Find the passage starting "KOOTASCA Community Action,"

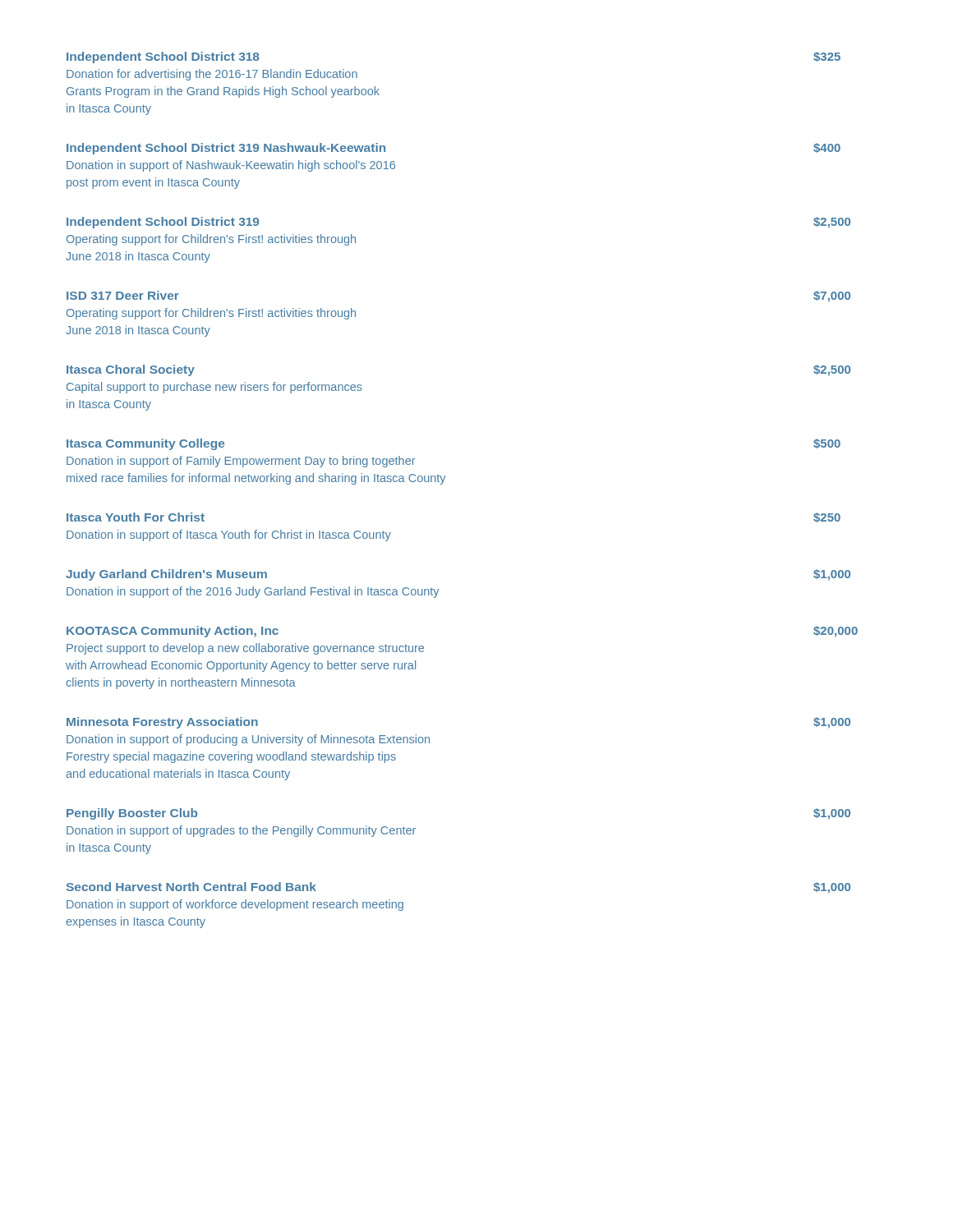pos(175,631)
